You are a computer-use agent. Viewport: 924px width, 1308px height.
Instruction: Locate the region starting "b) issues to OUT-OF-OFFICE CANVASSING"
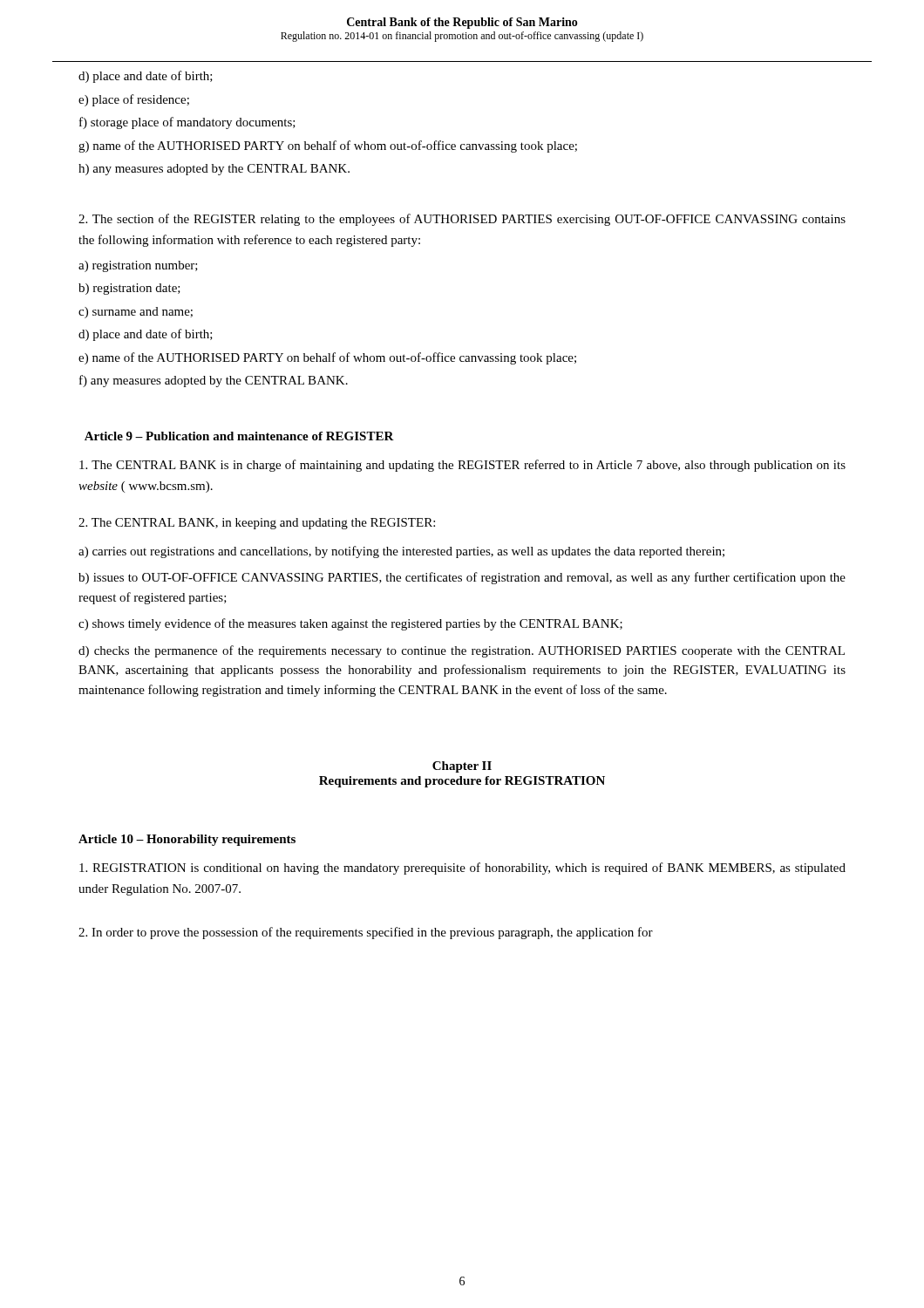pyautogui.click(x=462, y=587)
